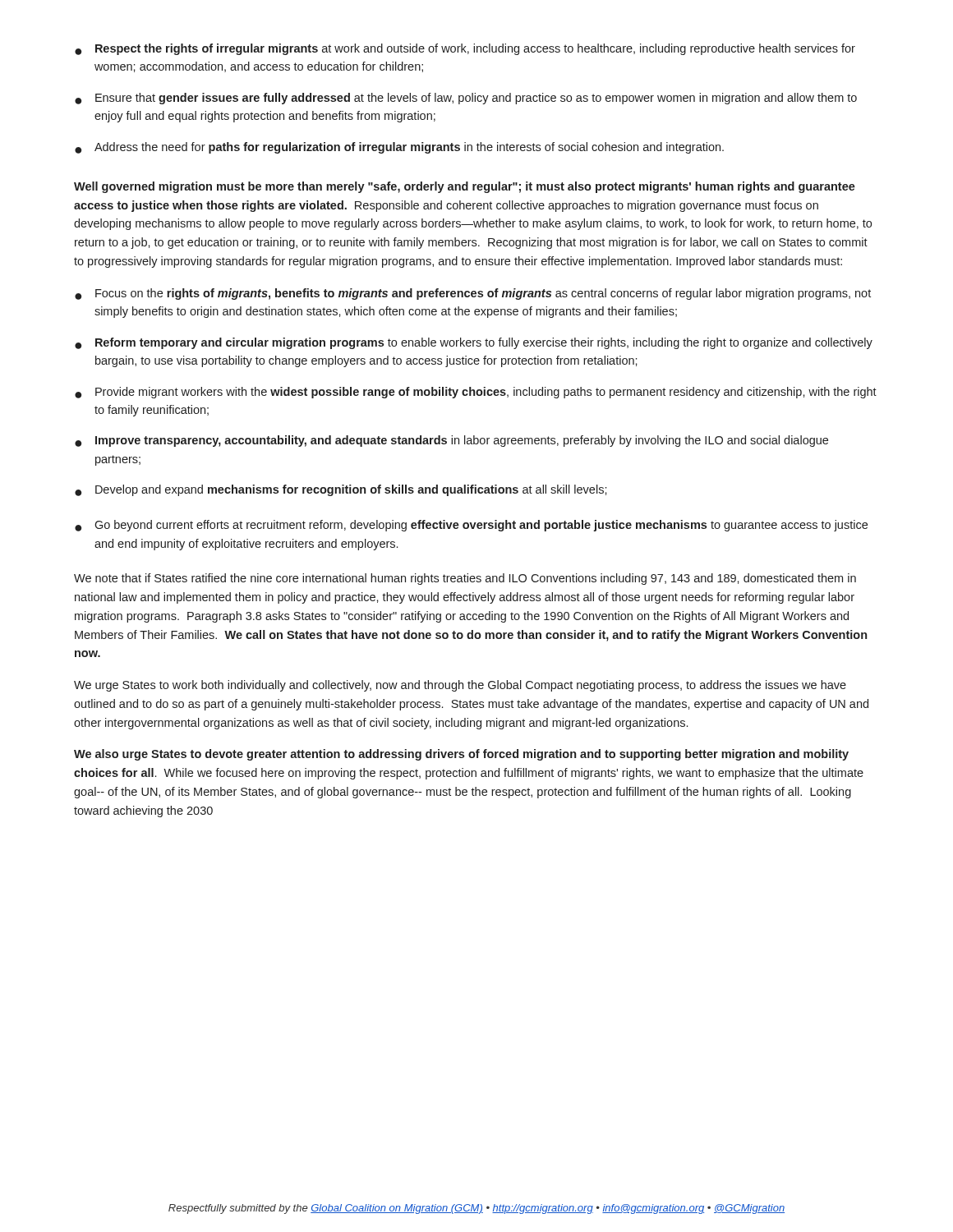This screenshot has height=1232, width=953.
Task: Select the region starting "● Go beyond current efforts at recruitment reform,"
Action: 476,535
